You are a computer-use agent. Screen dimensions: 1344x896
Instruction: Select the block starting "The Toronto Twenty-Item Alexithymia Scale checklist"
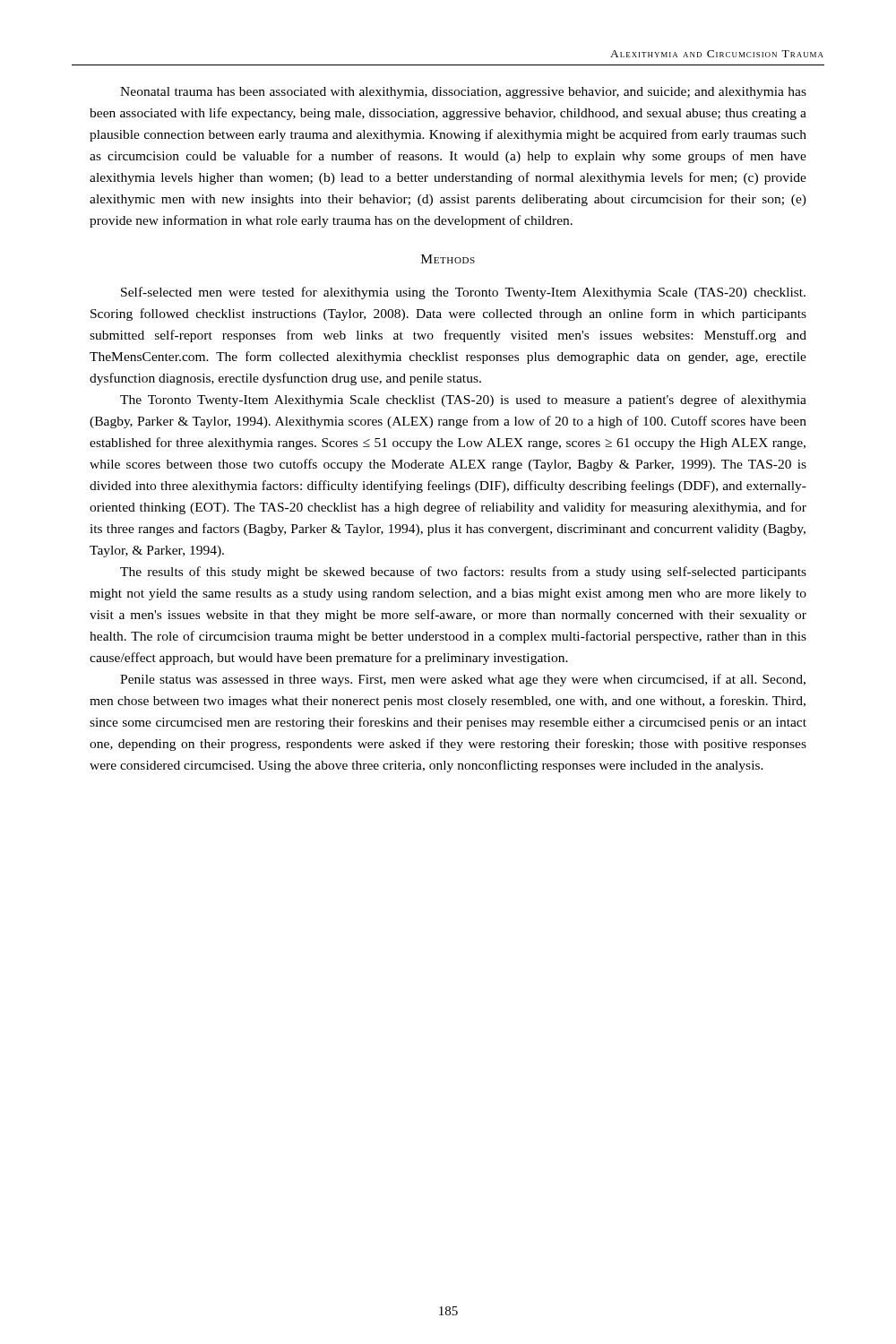[448, 475]
